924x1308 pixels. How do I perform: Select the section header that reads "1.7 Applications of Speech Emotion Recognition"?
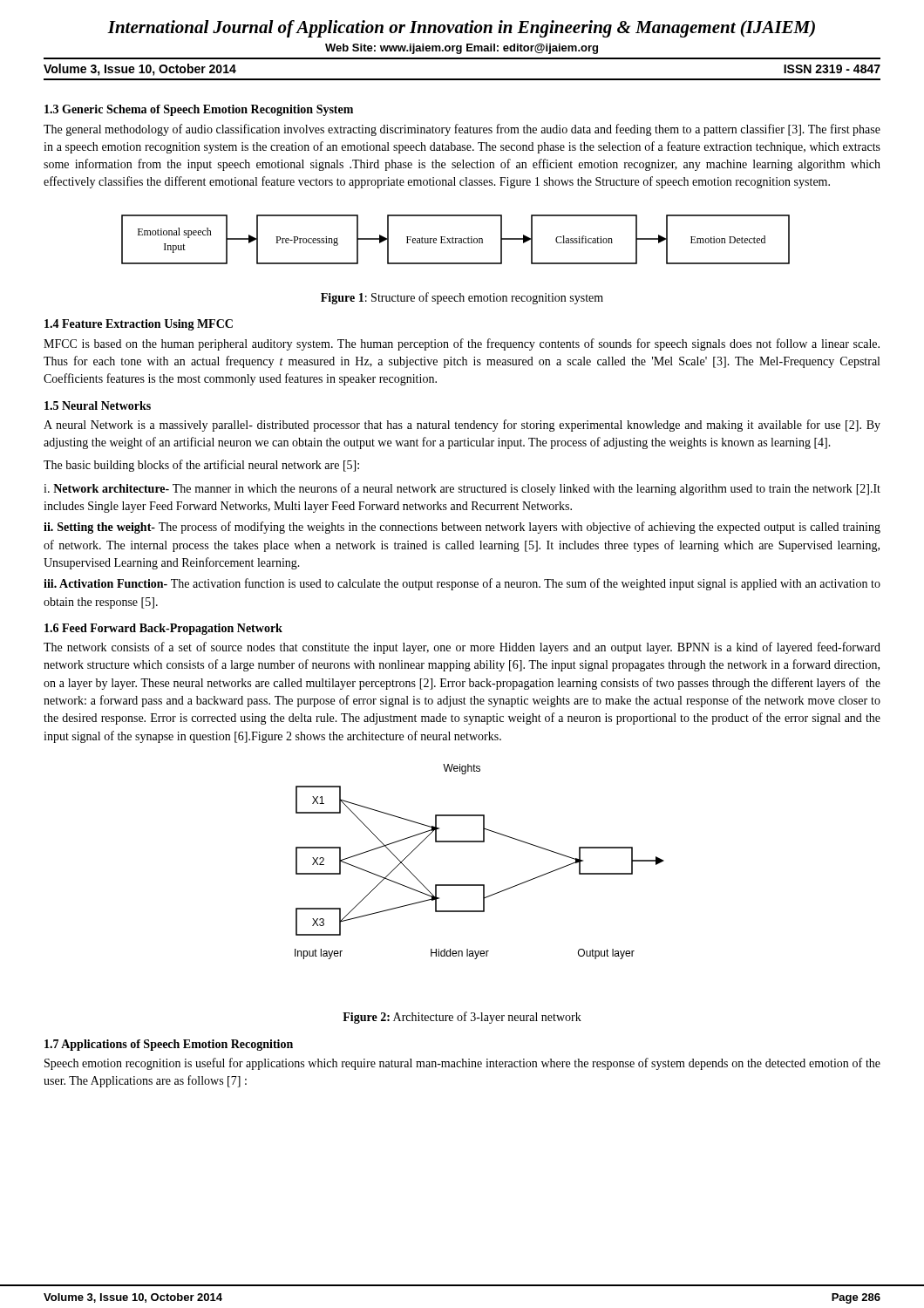[168, 1044]
